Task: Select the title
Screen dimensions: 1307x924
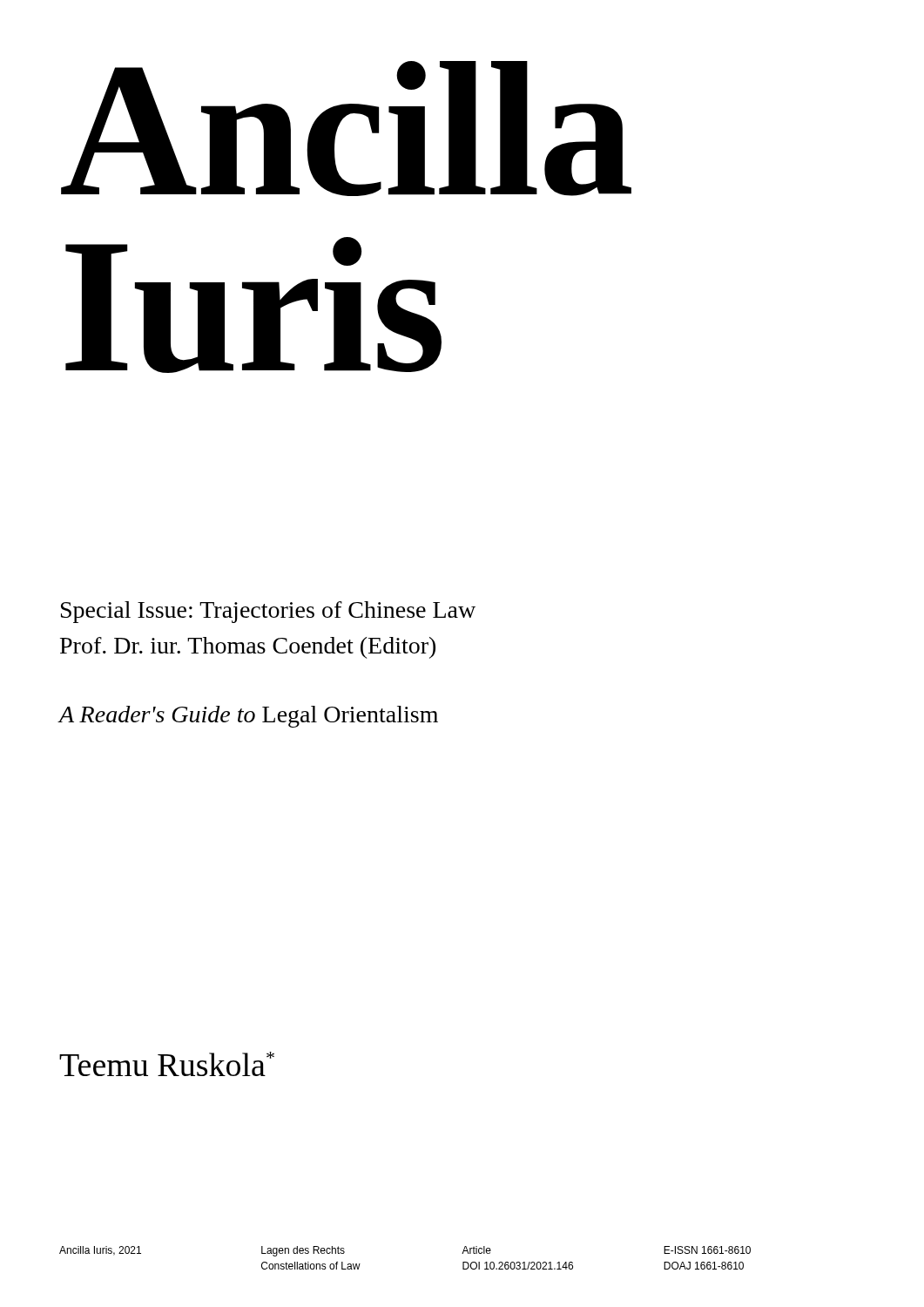Action: coord(346,218)
